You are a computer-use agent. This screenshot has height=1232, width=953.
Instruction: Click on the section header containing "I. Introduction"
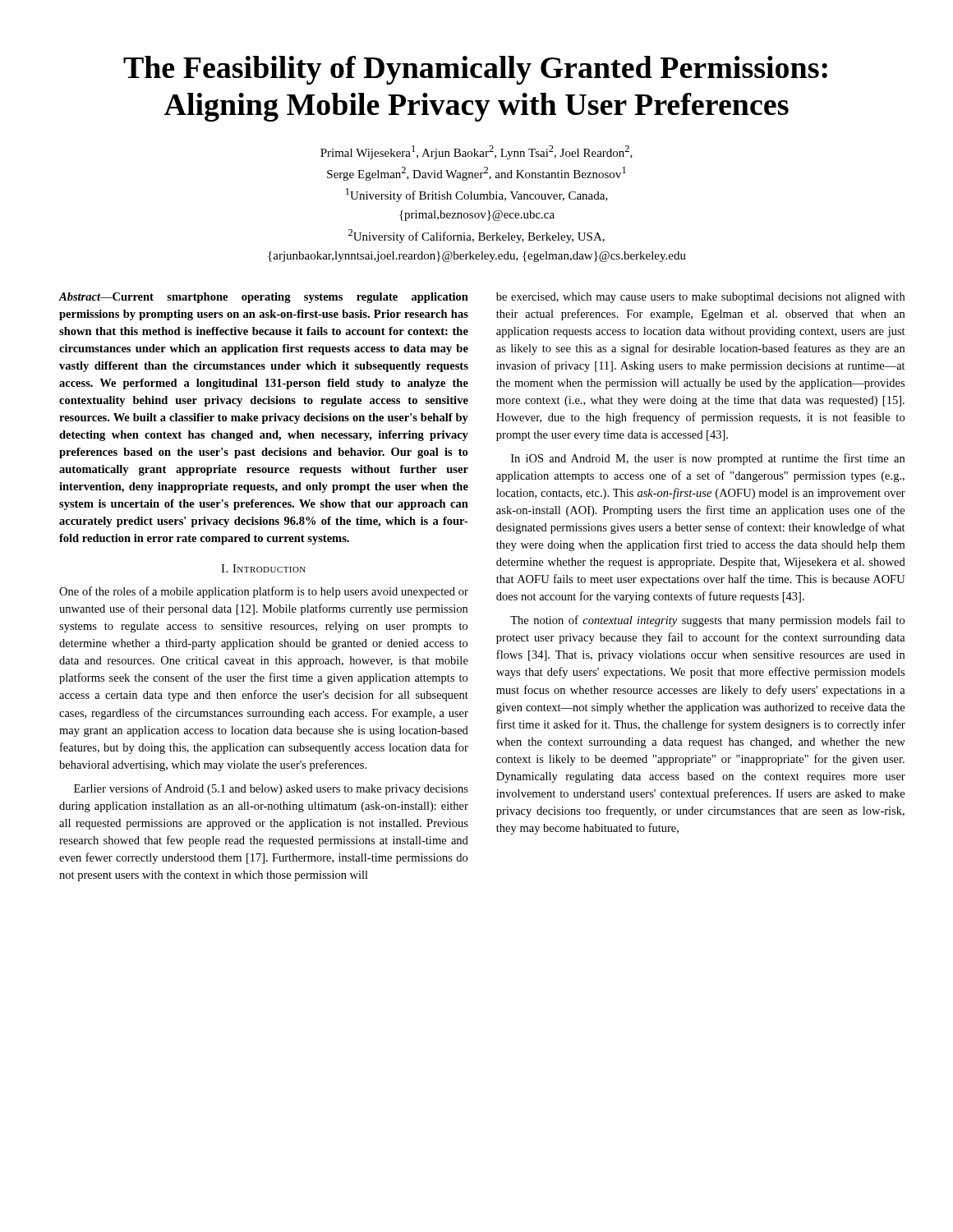coord(264,569)
